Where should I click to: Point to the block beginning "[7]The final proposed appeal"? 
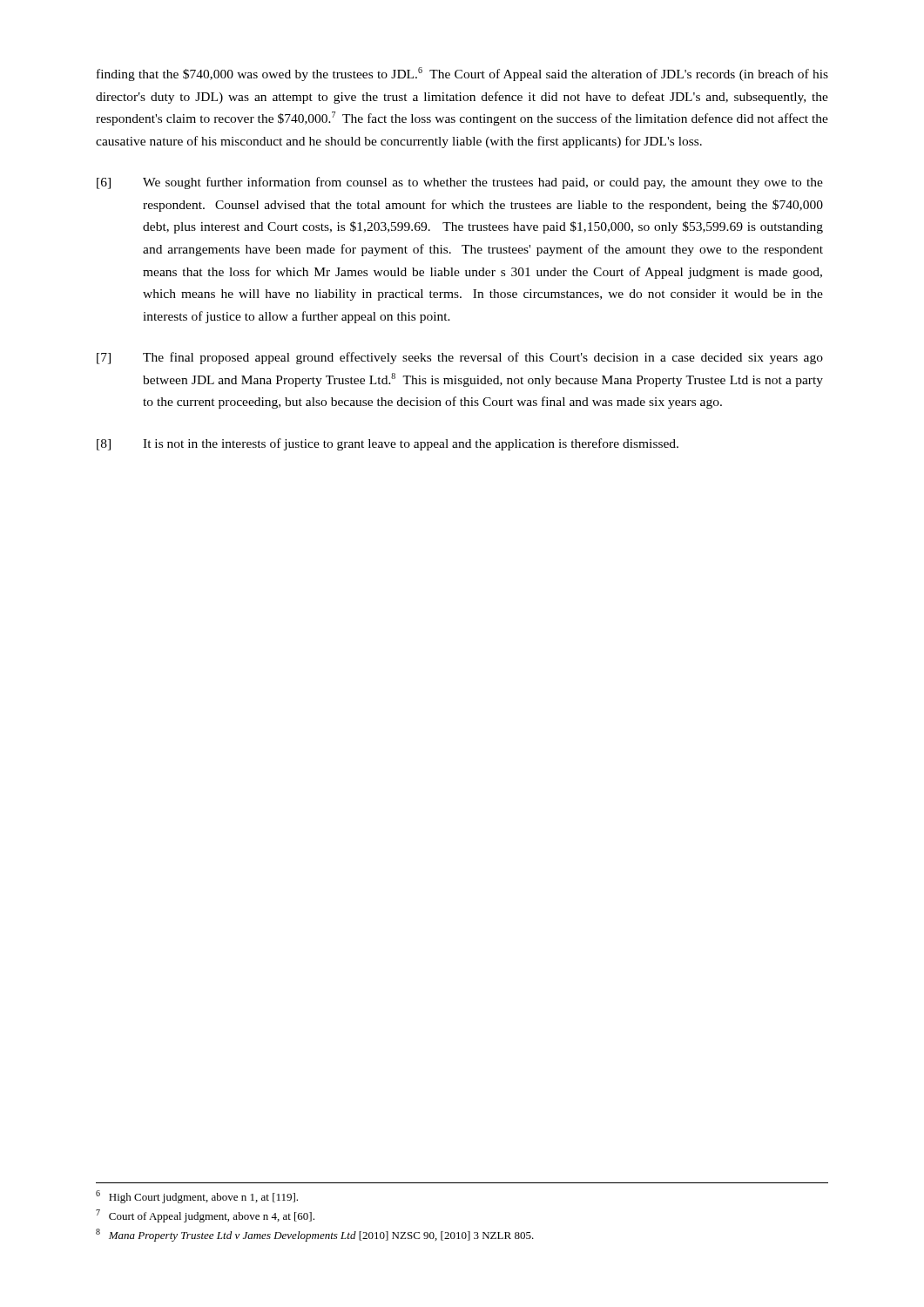tap(459, 379)
